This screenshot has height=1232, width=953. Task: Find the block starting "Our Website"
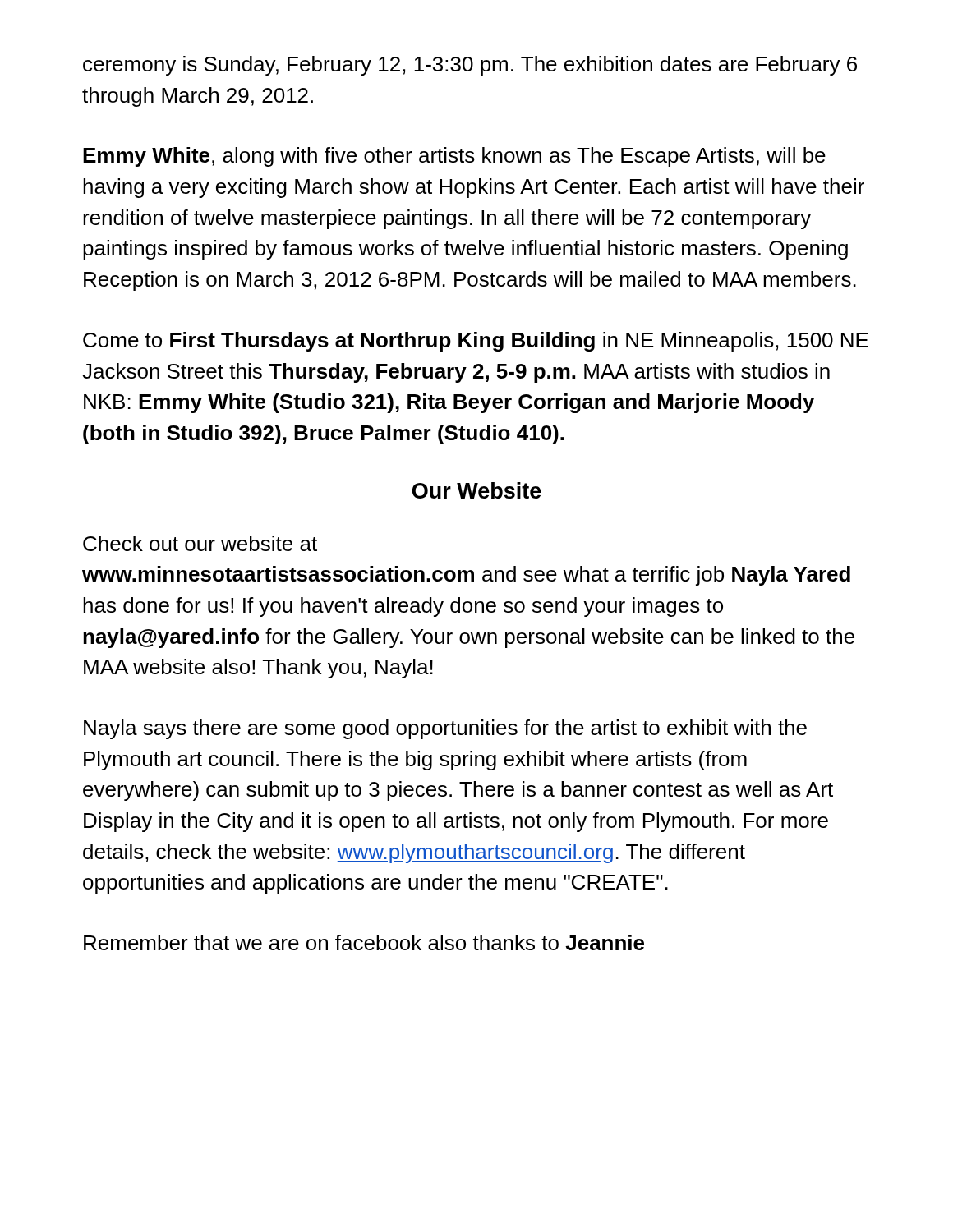476,491
